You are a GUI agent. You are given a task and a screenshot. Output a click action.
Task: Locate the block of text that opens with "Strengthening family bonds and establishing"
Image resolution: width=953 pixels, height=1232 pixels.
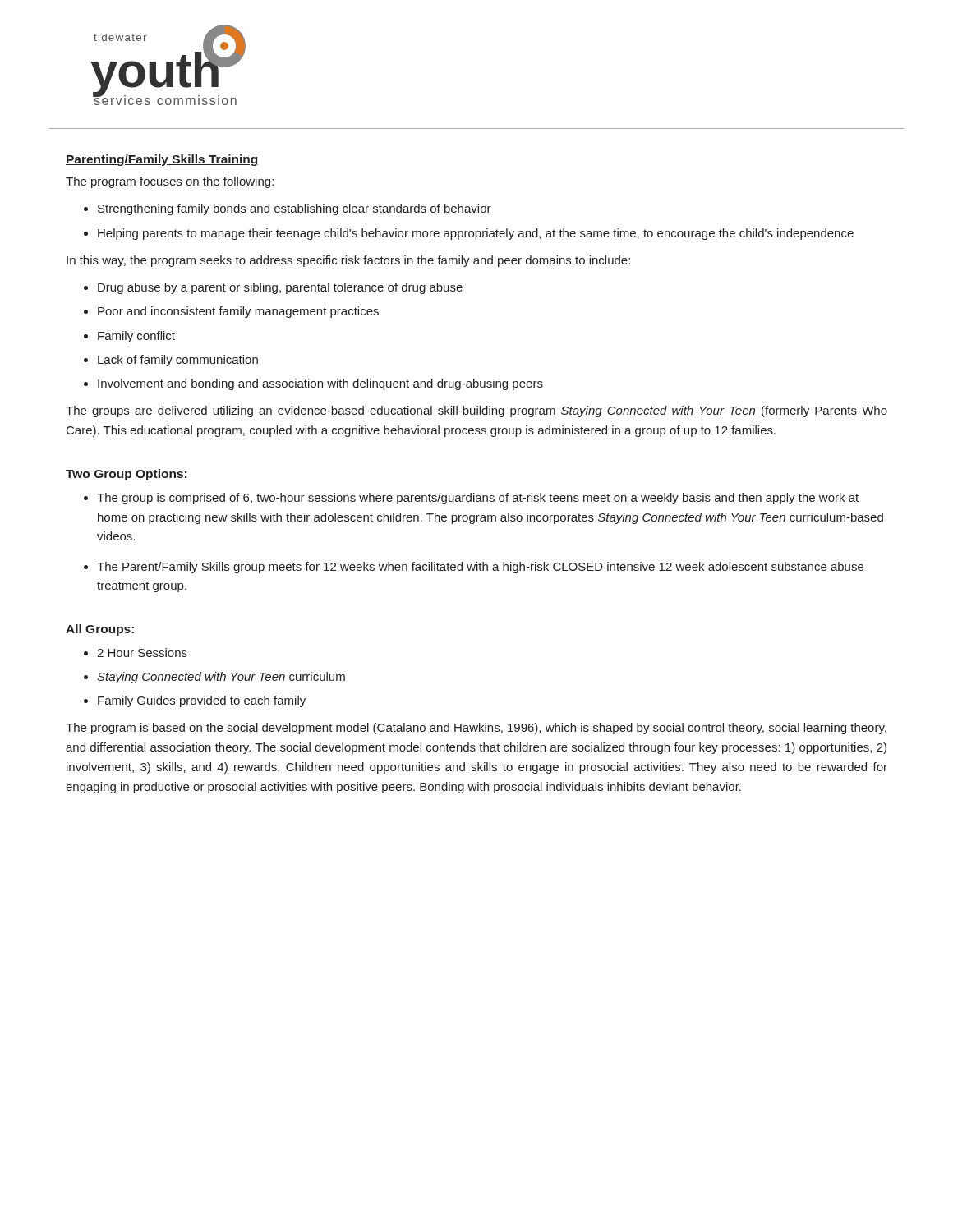[x=294, y=208]
